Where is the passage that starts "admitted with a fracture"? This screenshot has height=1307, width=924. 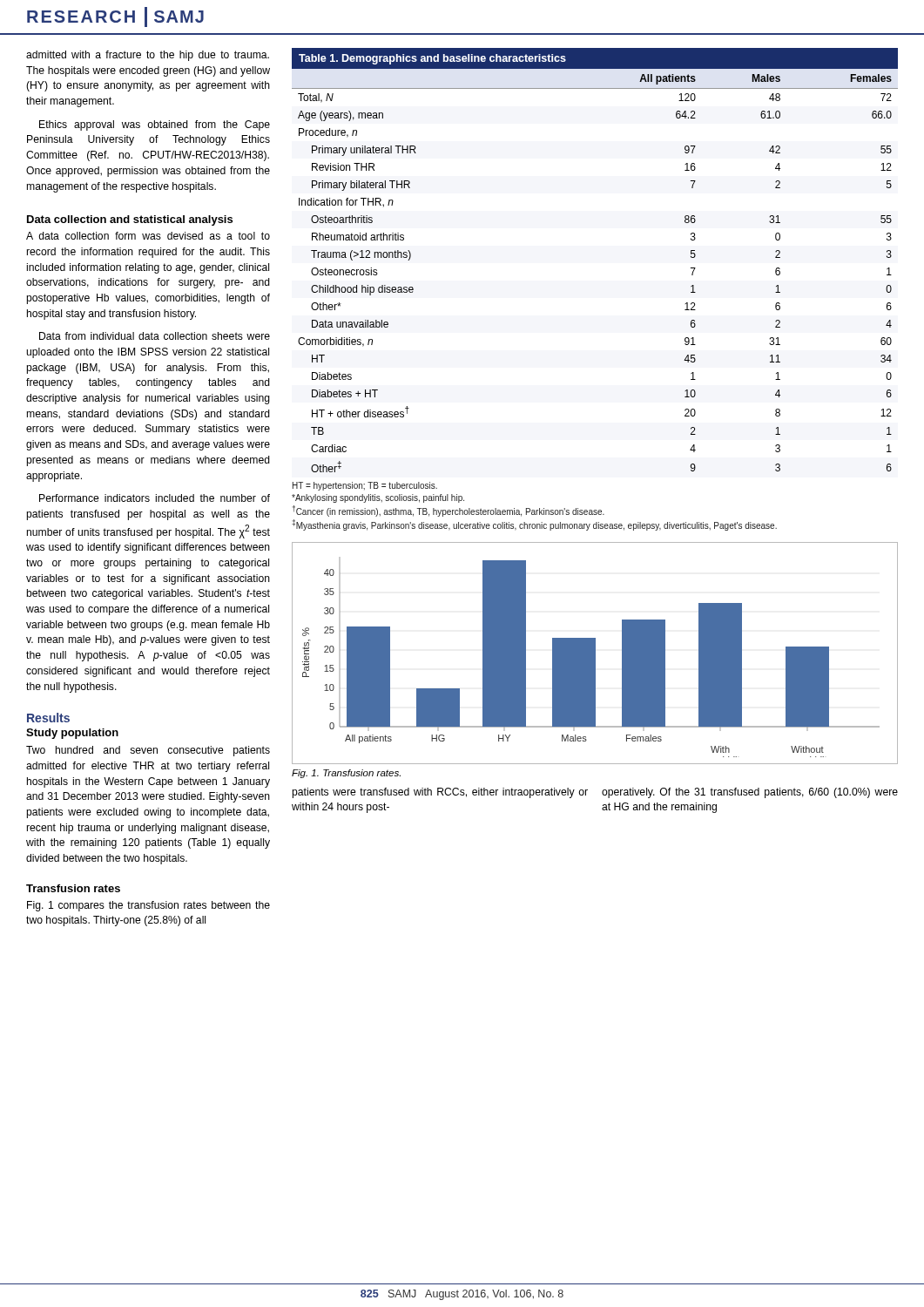point(148,121)
